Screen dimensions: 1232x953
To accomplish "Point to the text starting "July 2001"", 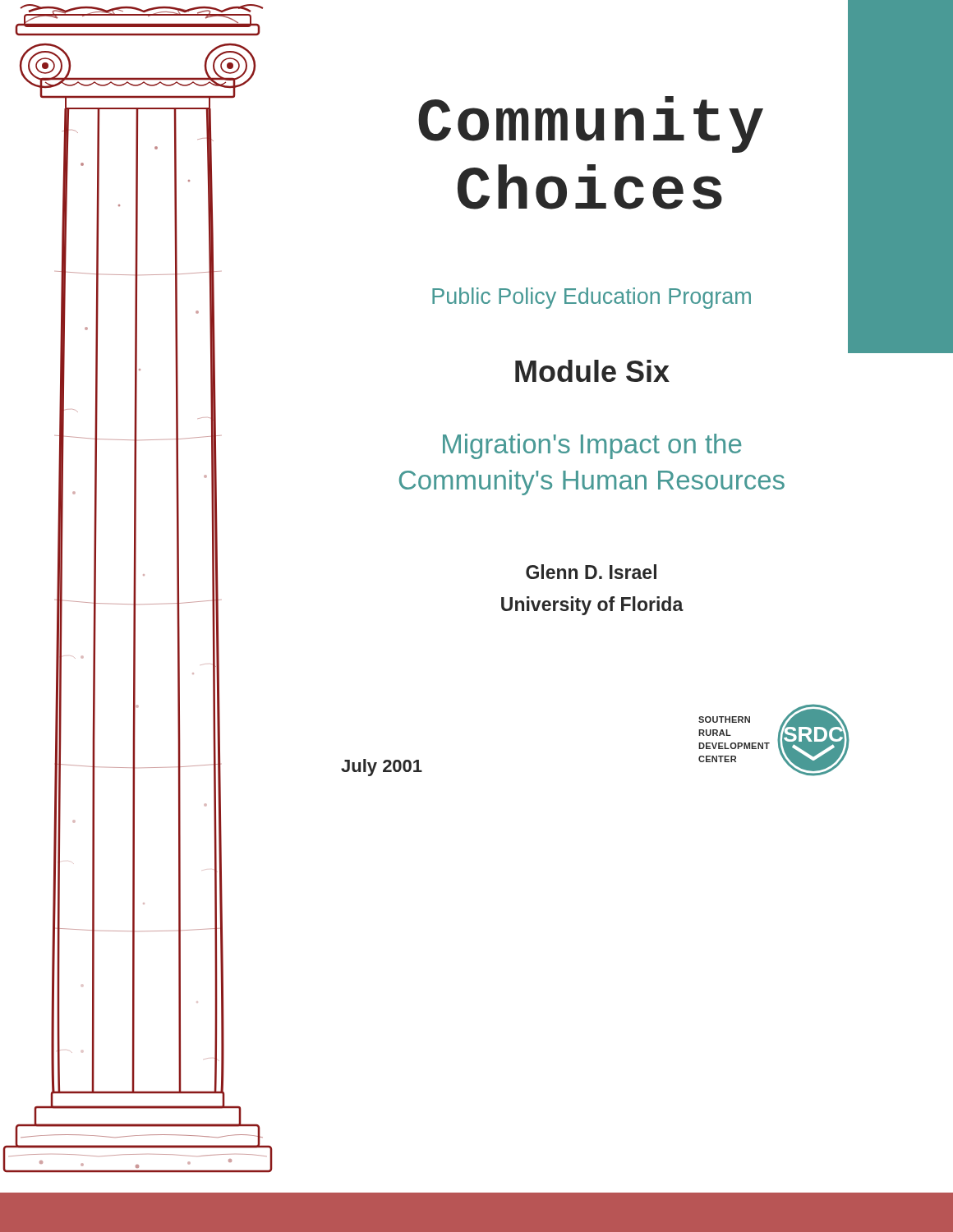I will (x=382, y=766).
